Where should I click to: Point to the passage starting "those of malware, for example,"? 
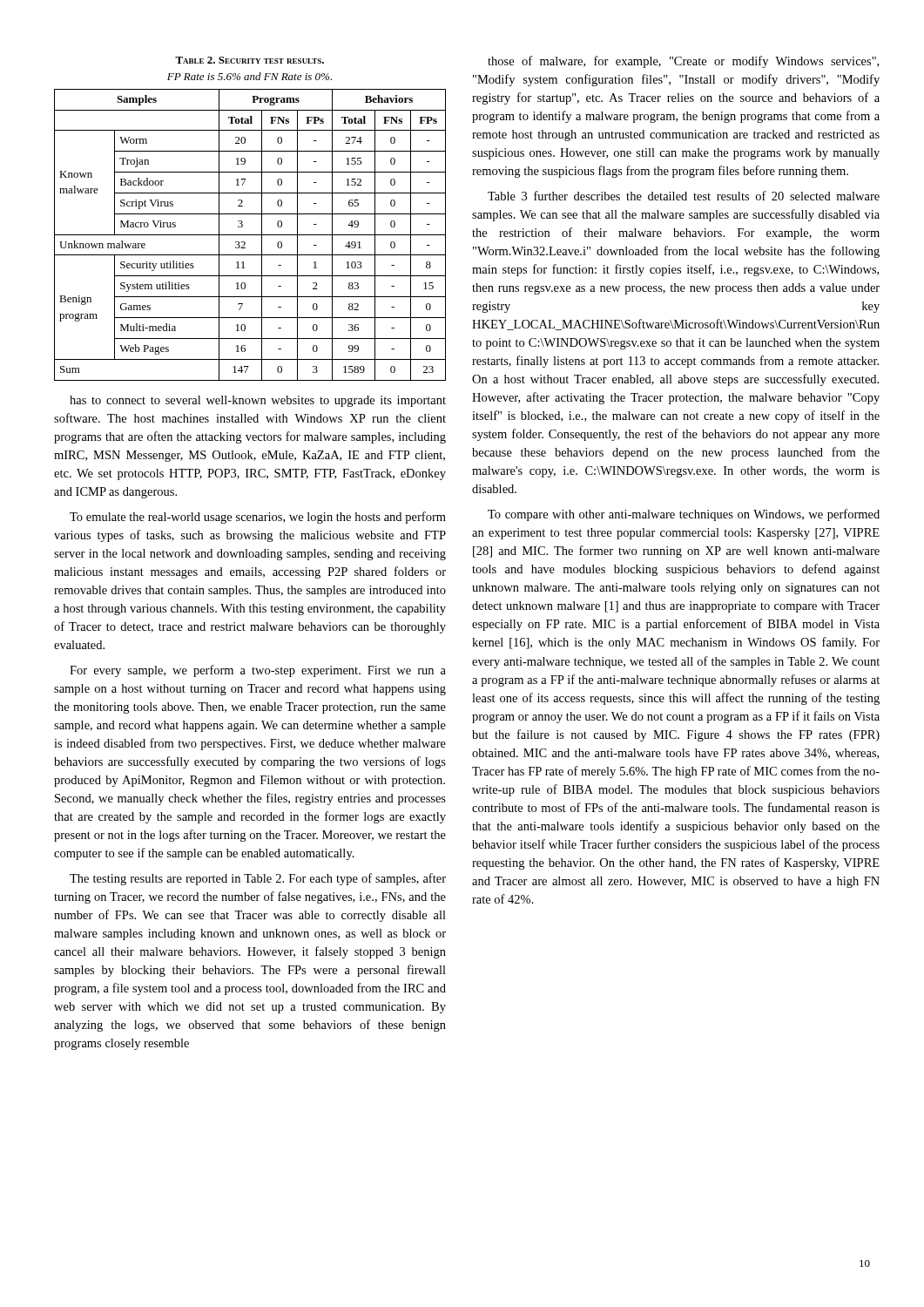(x=676, y=116)
